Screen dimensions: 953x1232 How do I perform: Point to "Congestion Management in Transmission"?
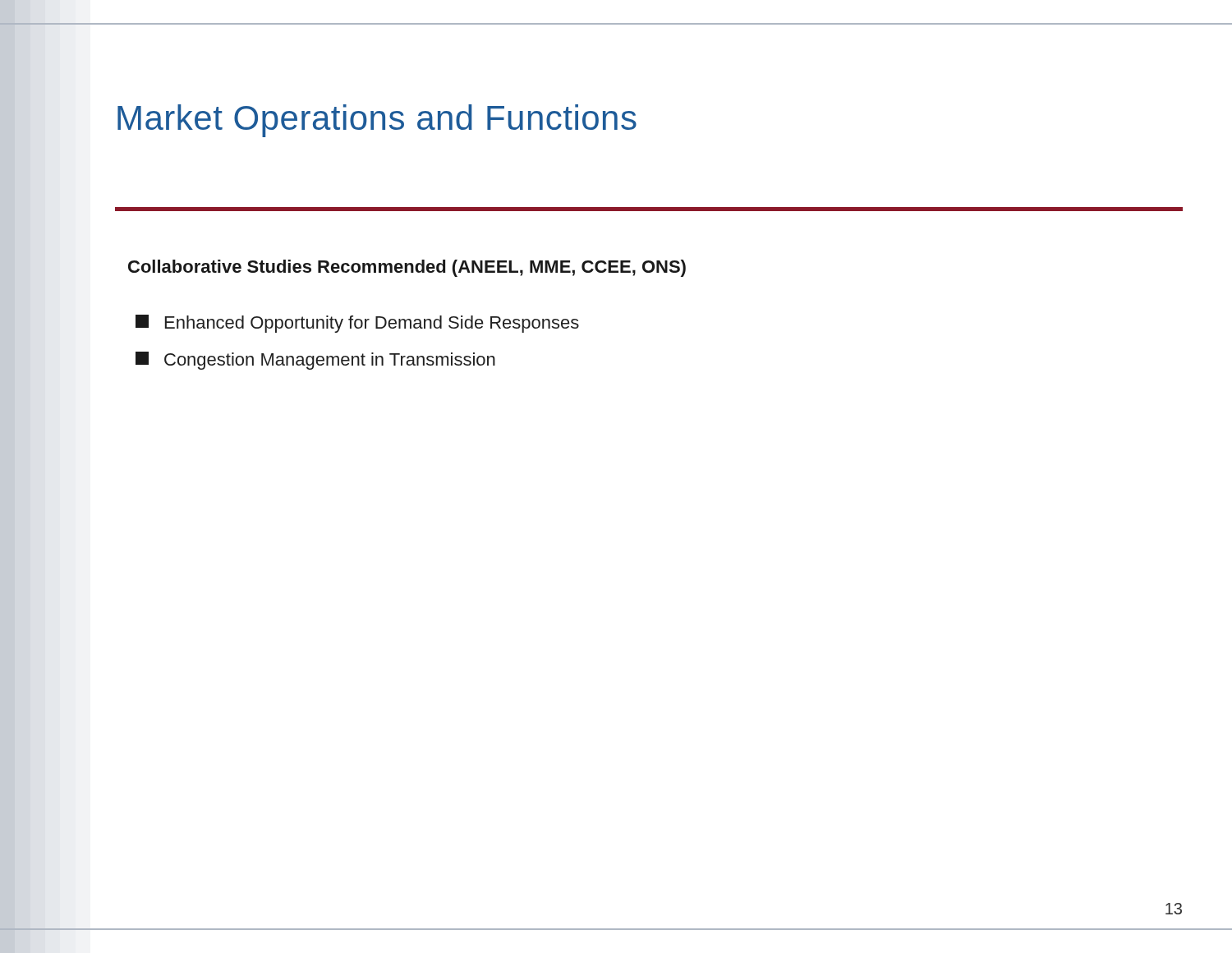[315, 361]
